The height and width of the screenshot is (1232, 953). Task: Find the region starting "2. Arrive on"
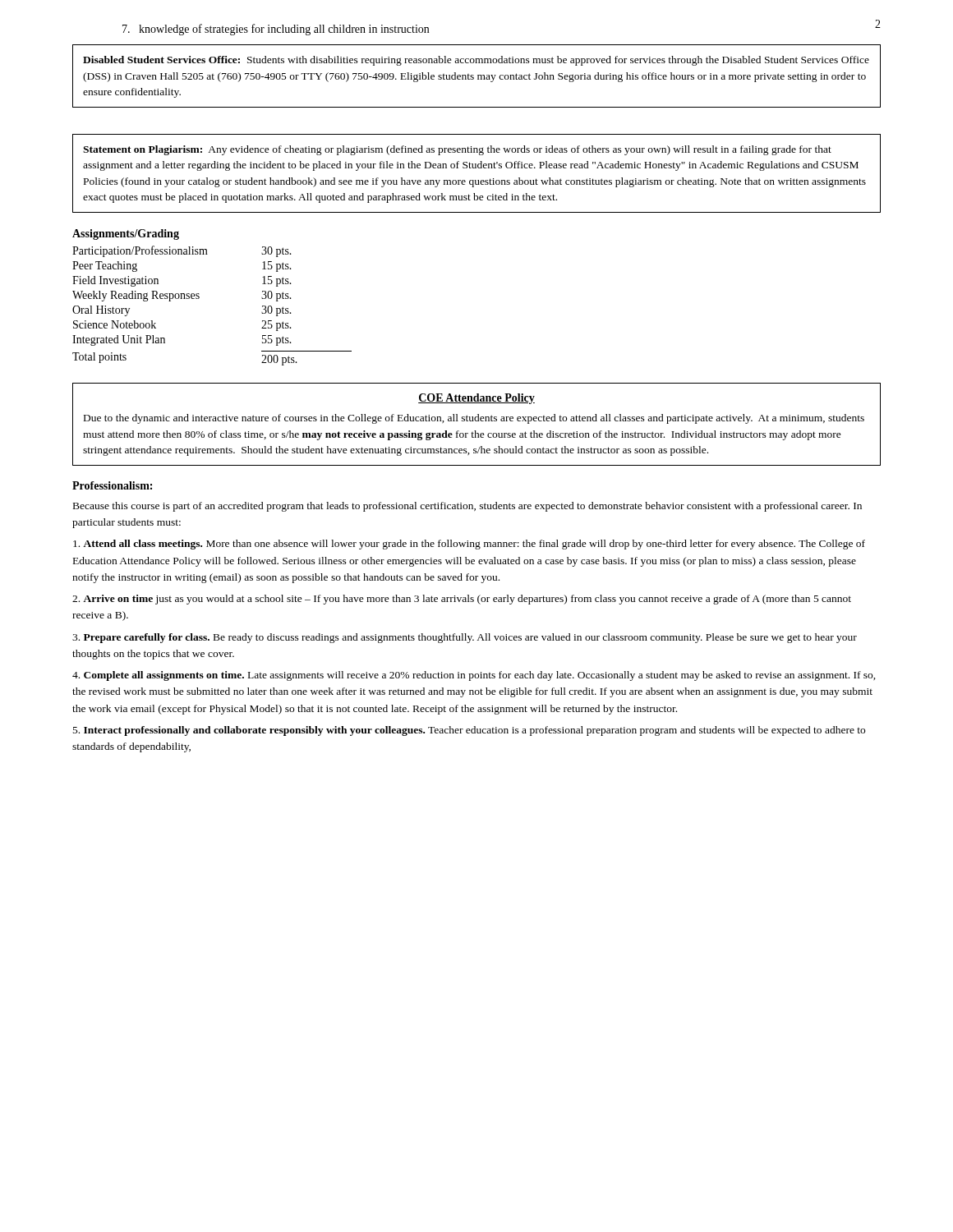coord(462,607)
